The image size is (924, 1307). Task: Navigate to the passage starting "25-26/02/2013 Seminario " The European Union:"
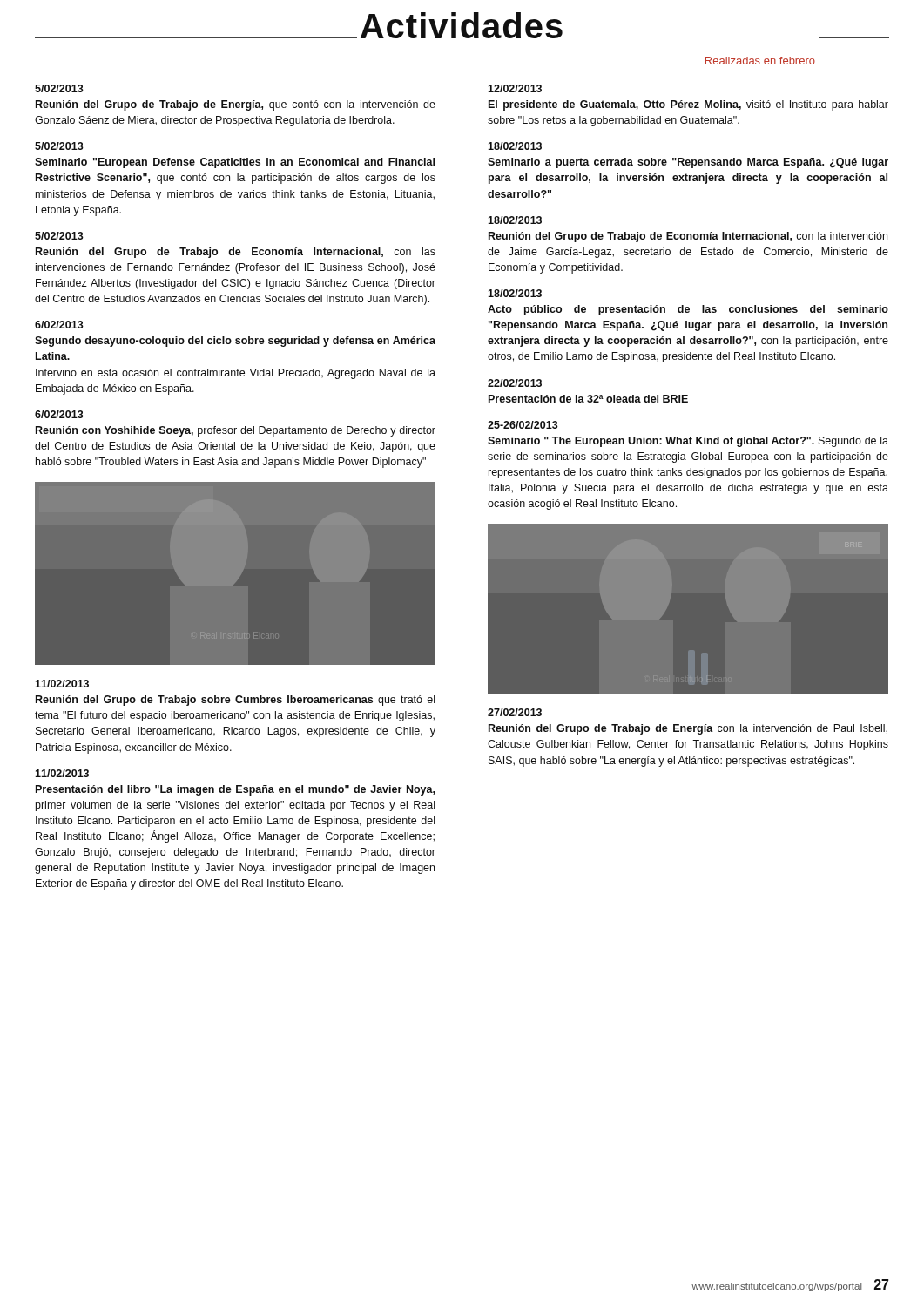688,465
